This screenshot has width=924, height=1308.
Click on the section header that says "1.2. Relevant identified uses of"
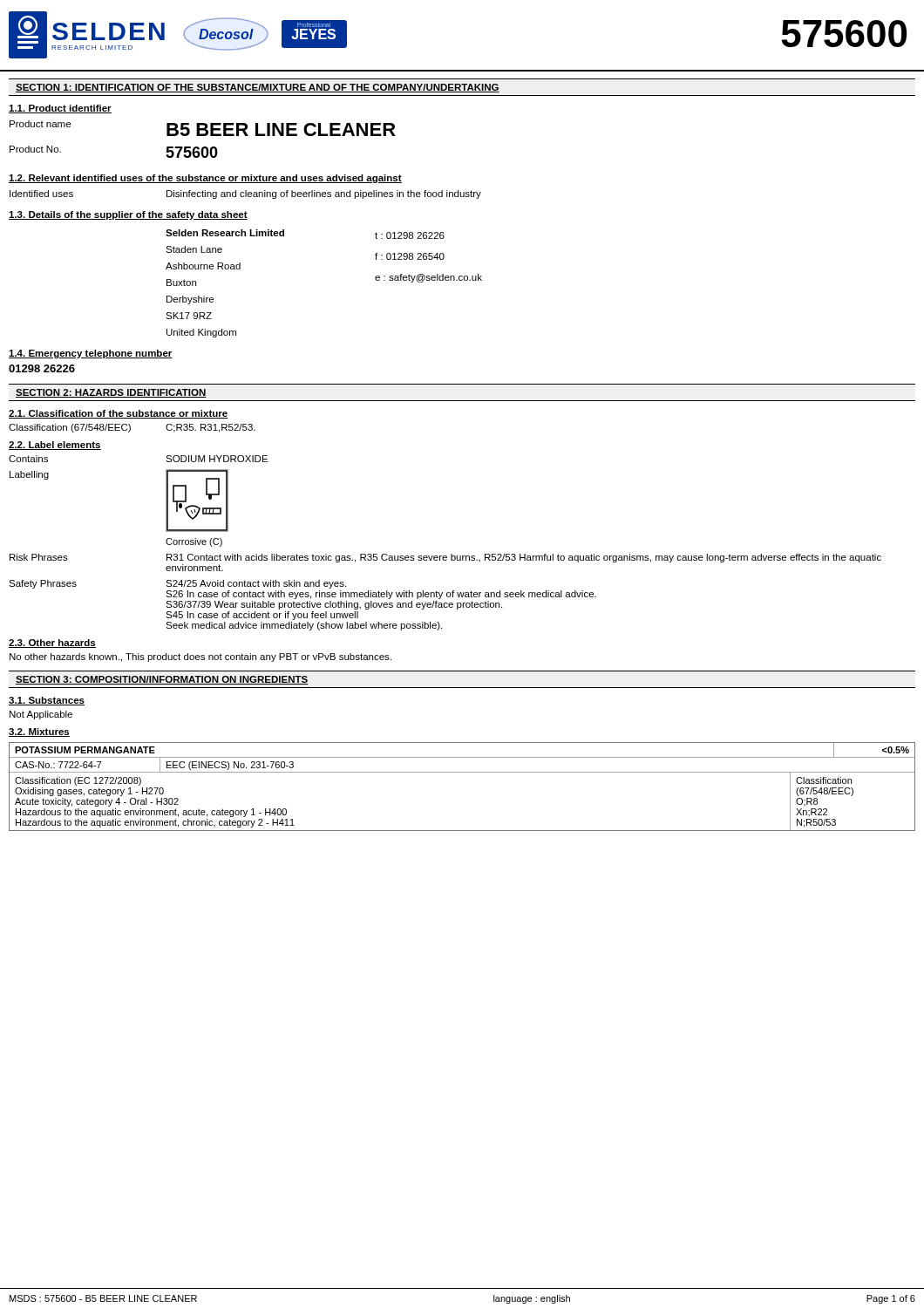(x=205, y=178)
